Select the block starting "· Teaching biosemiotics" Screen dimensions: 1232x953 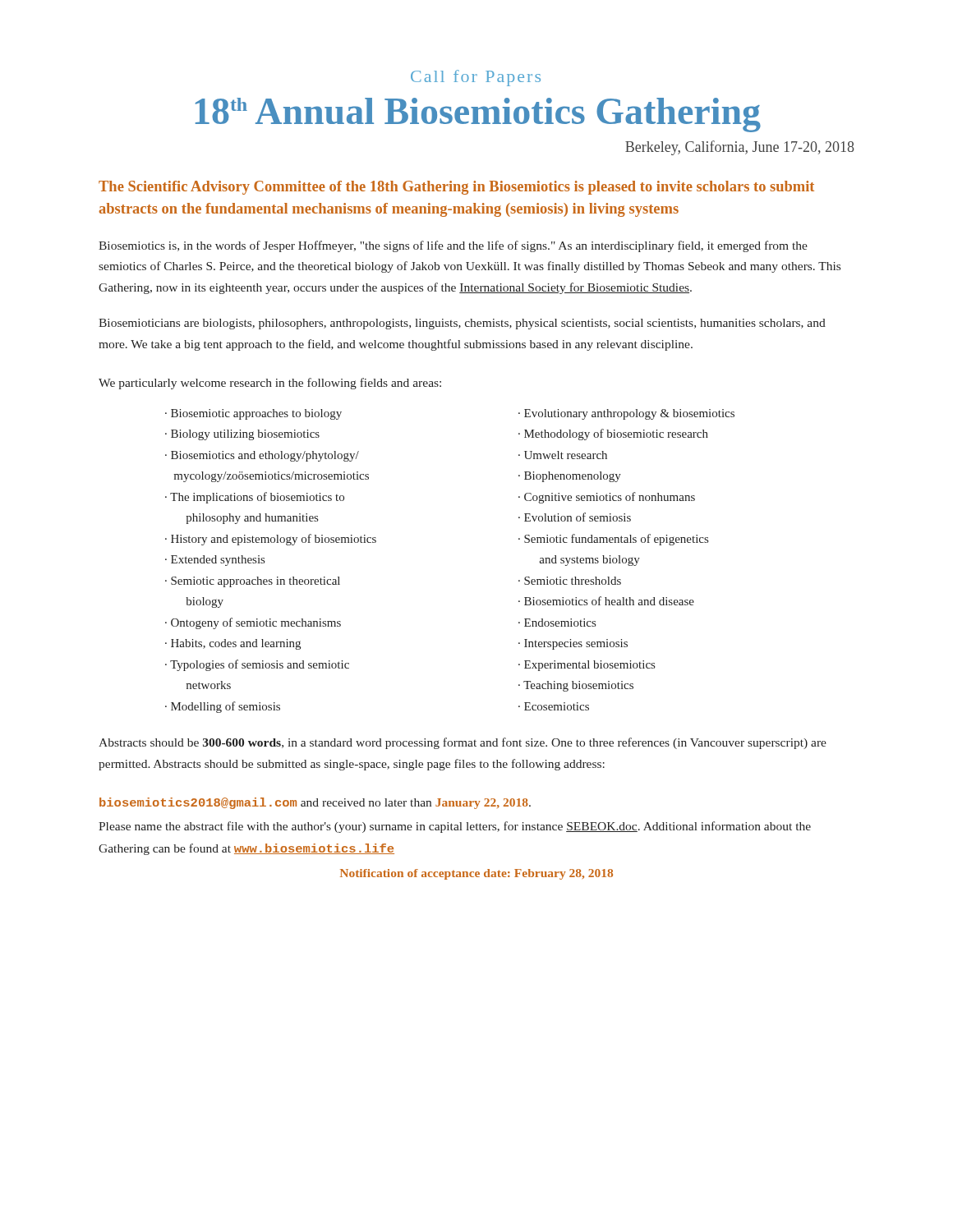point(576,685)
